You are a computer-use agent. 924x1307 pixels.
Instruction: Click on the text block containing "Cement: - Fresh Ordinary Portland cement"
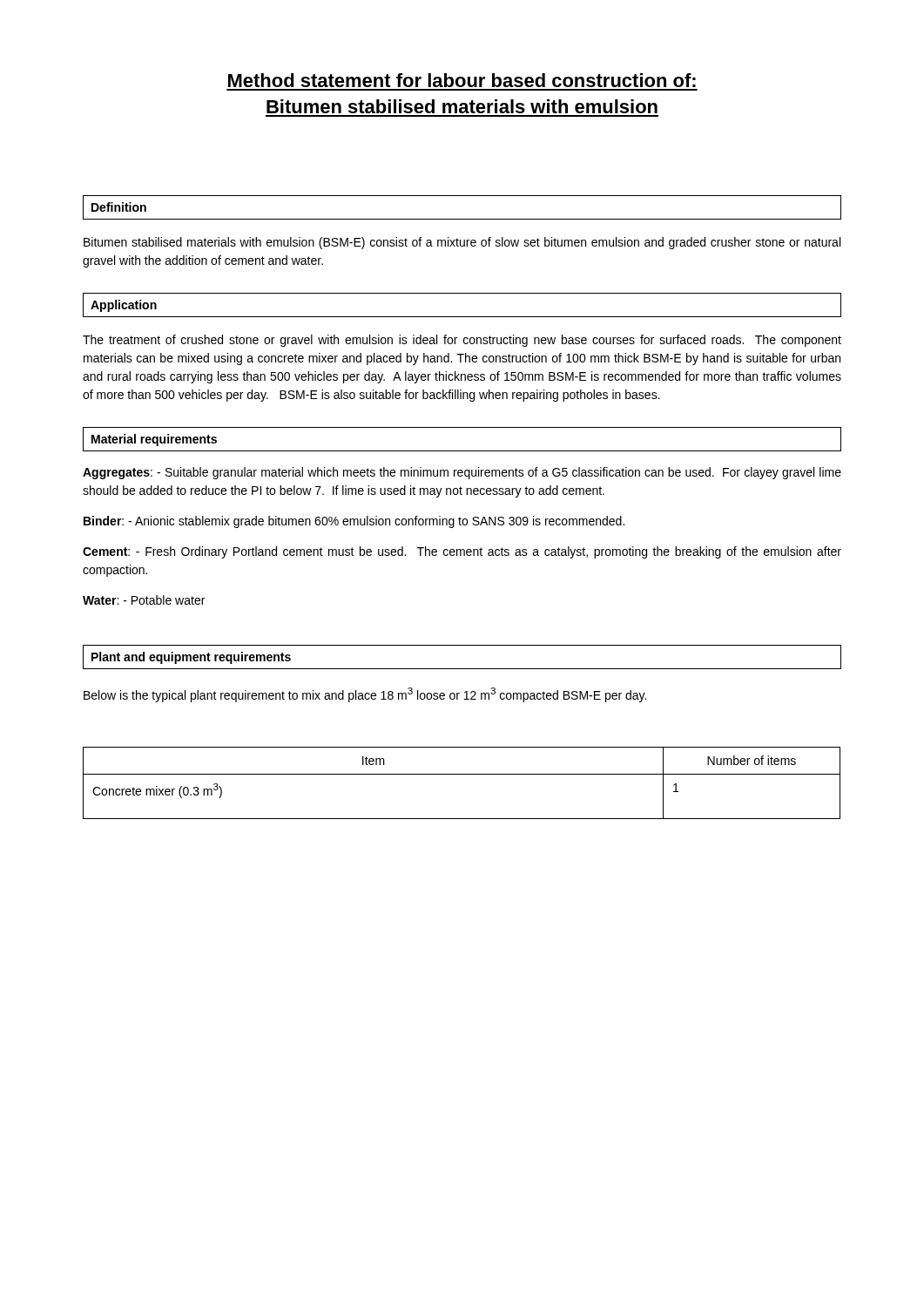click(x=462, y=561)
